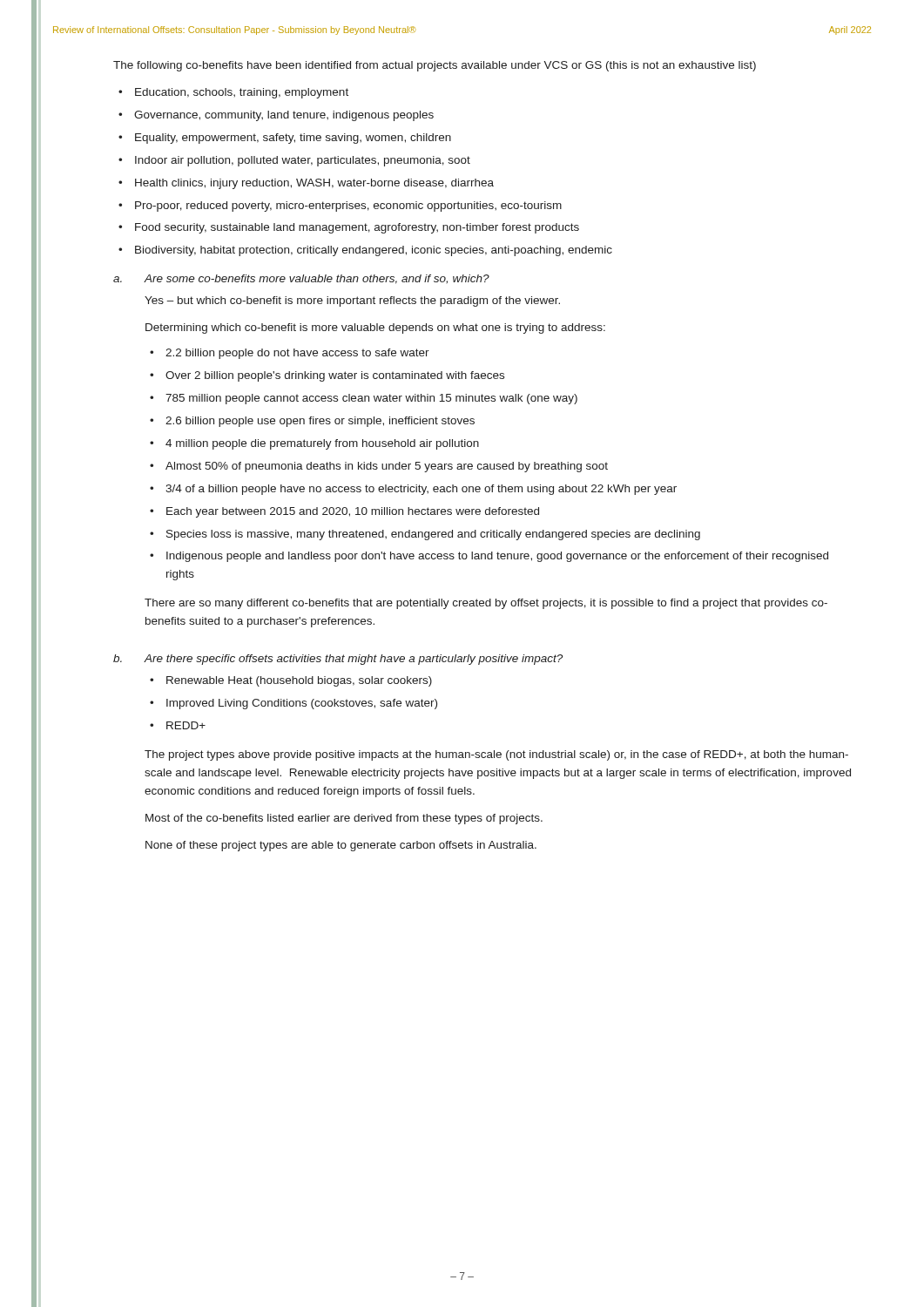Locate the list item containing "Equality, empowerment, safety, time saving, women, children"
Screen dimensions: 1307x924
point(293,137)
